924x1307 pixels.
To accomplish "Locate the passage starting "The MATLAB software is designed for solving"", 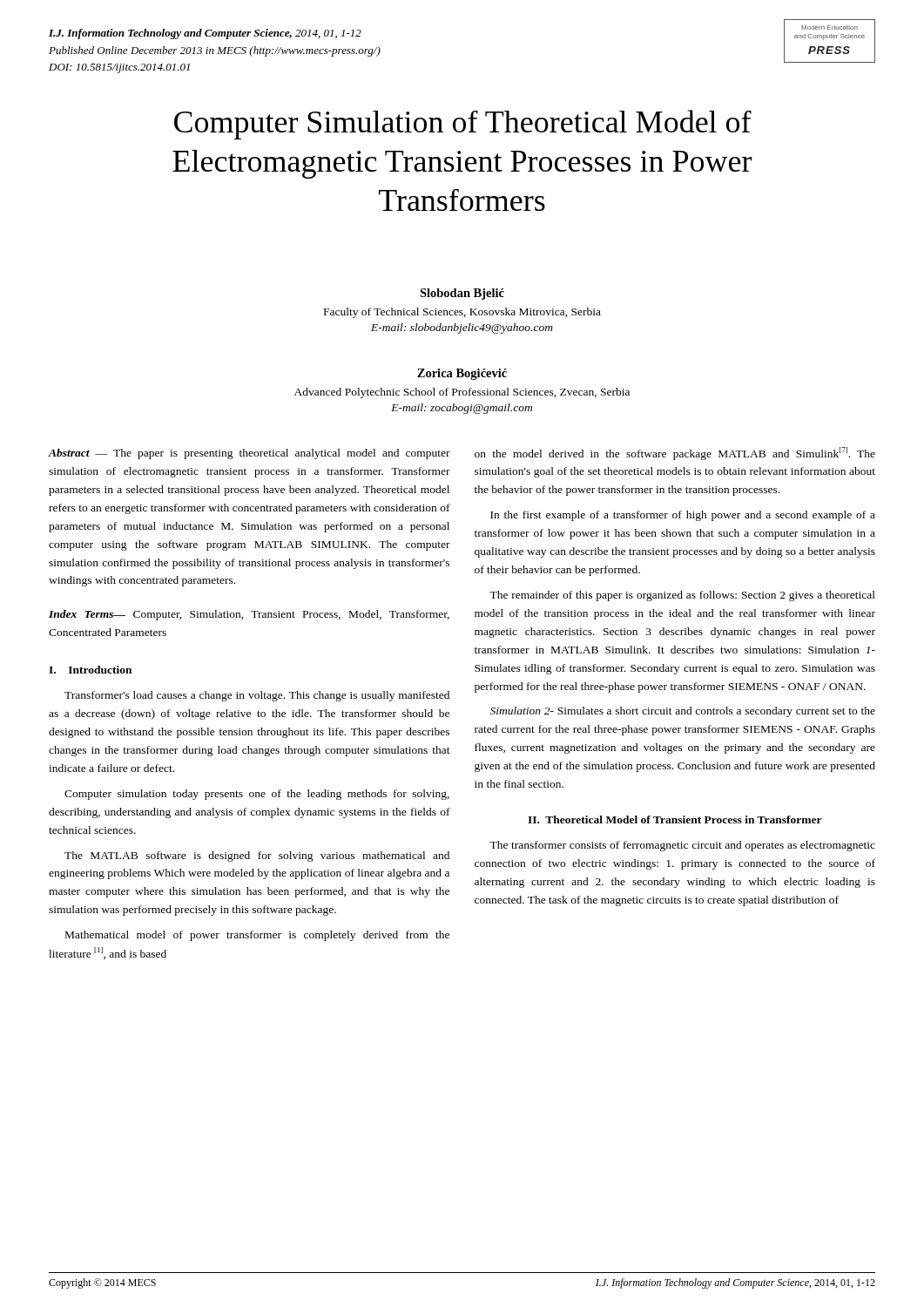I will (249, 882).
